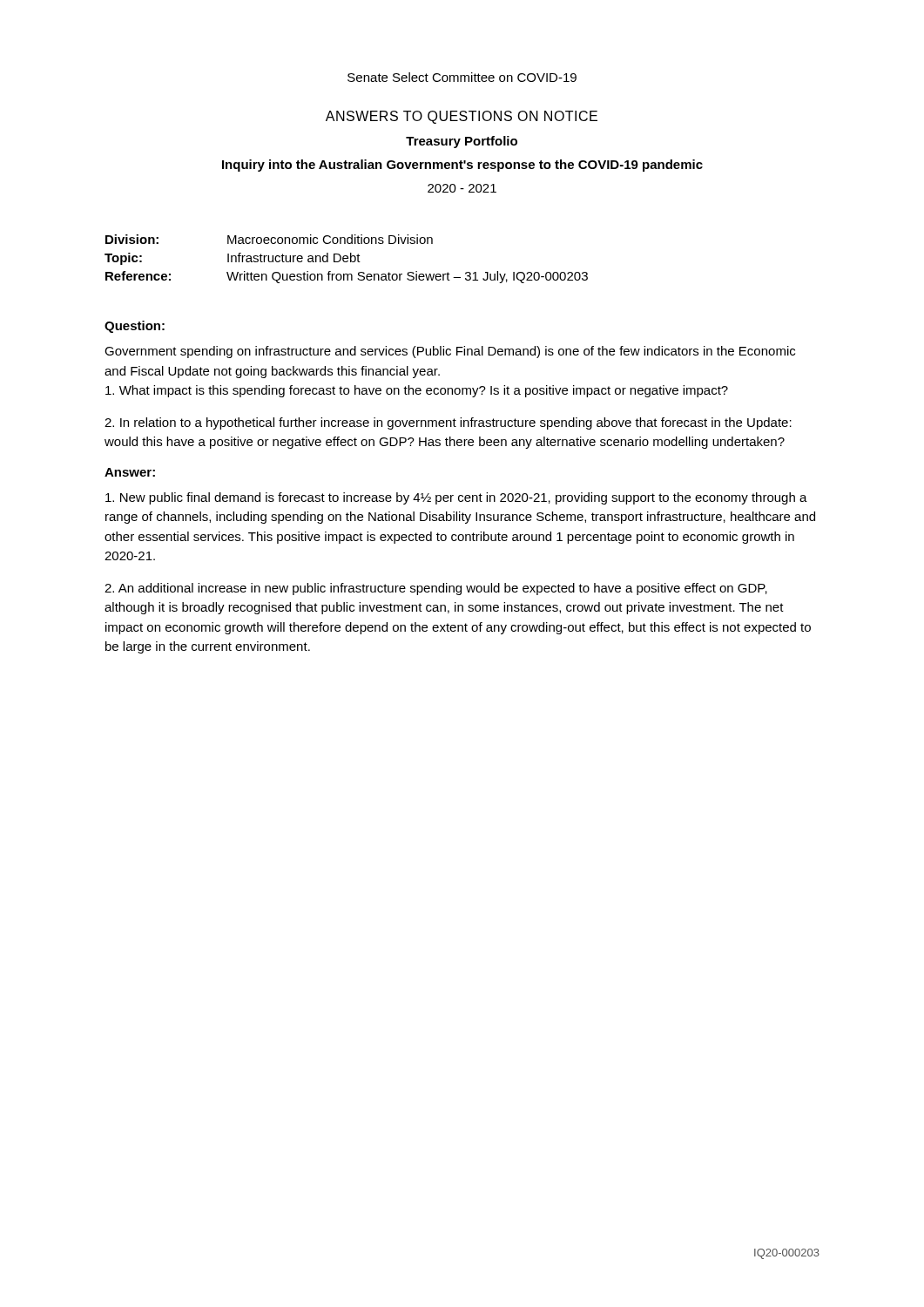
Task: Where is the section header that starts "Inquiry into the Australian Government's response to the"?
Action: tap(462, 164)
